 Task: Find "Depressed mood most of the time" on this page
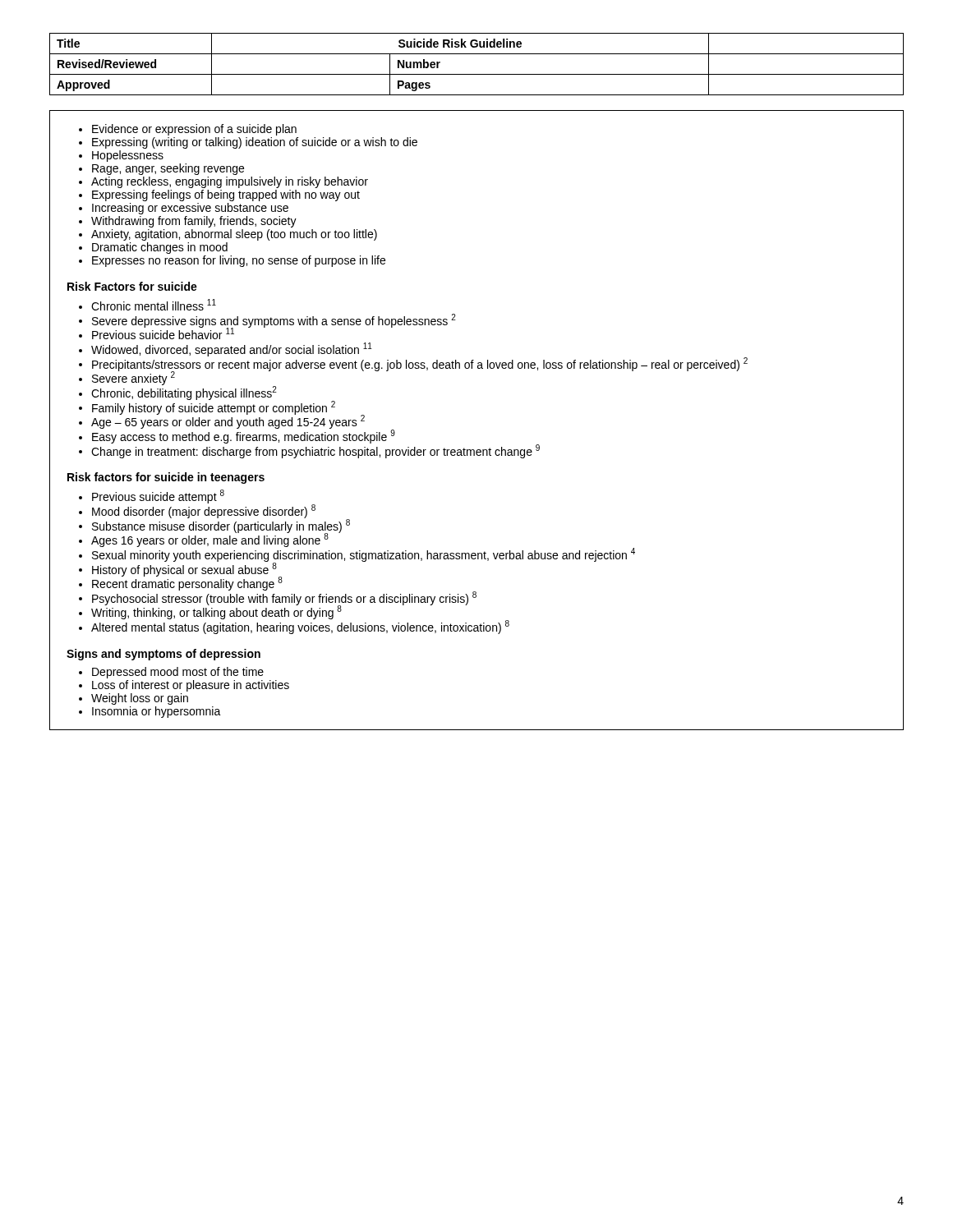click(177, 672)
